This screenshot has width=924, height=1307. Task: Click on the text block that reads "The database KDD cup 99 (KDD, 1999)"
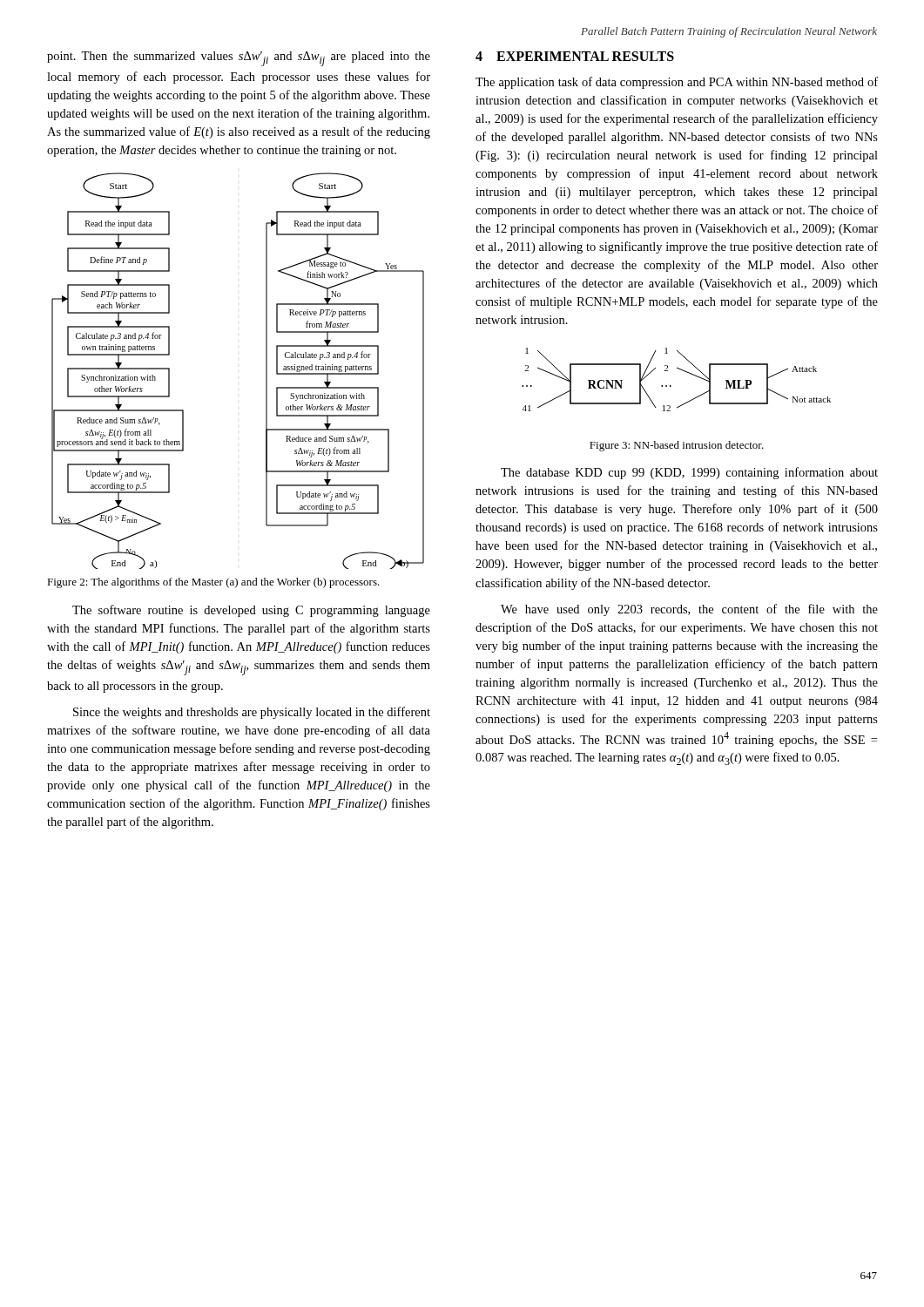coord(677,528)
